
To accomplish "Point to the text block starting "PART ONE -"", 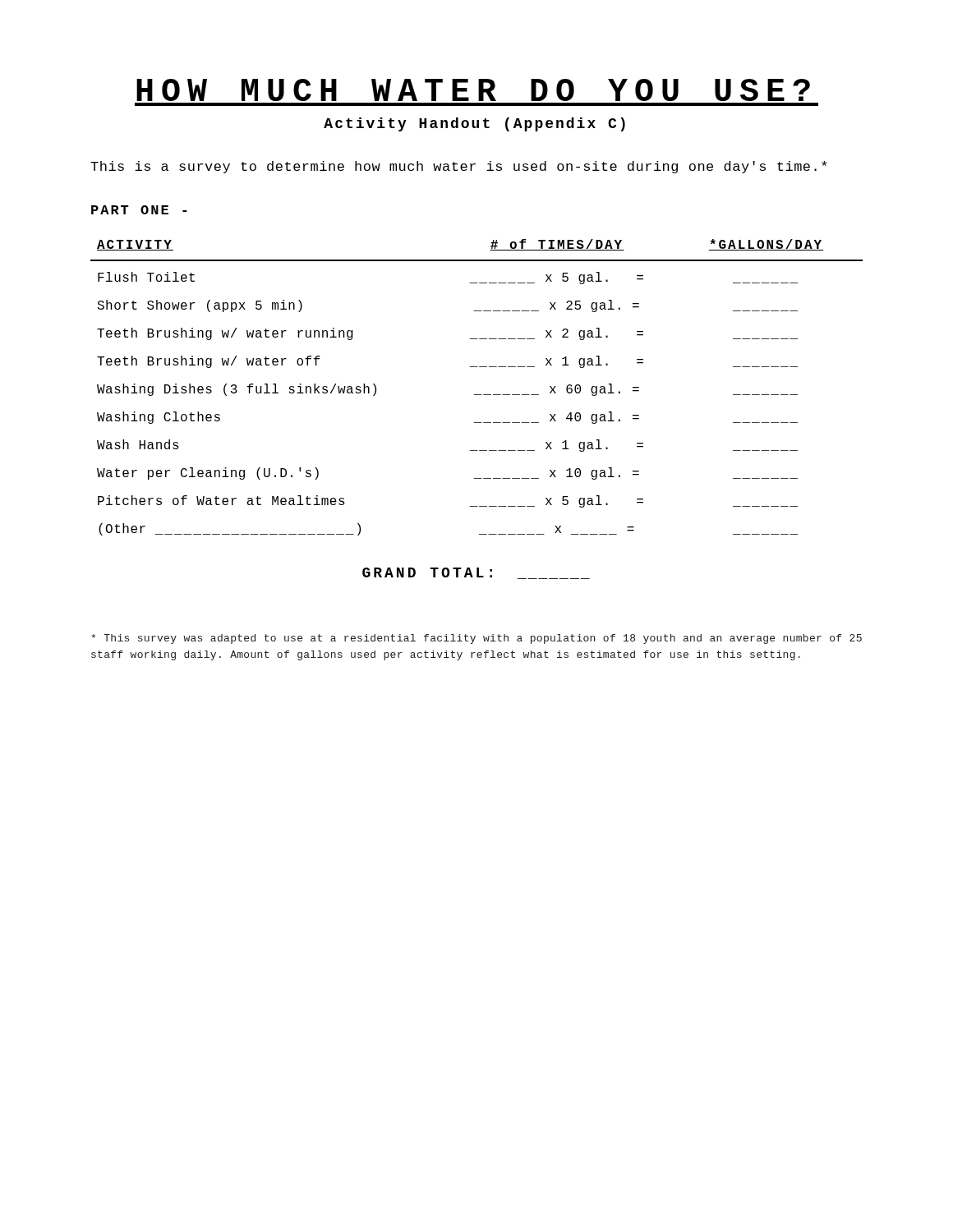I will pos(140,211).
